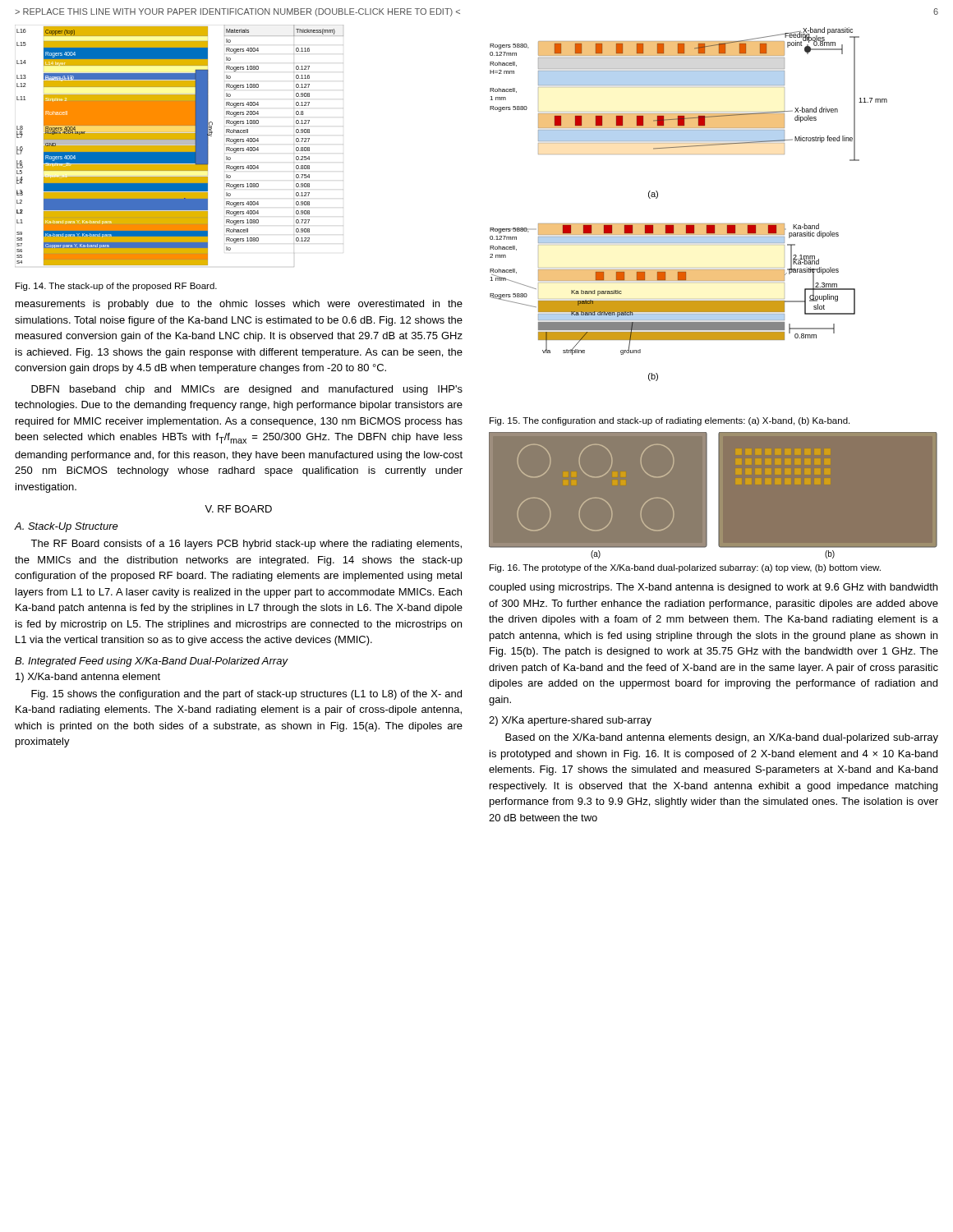Click on the passage starting "Fig. 14. The stack-up of the proposed"
This screenshot has width=953, height=1232.
click(116, 286)
